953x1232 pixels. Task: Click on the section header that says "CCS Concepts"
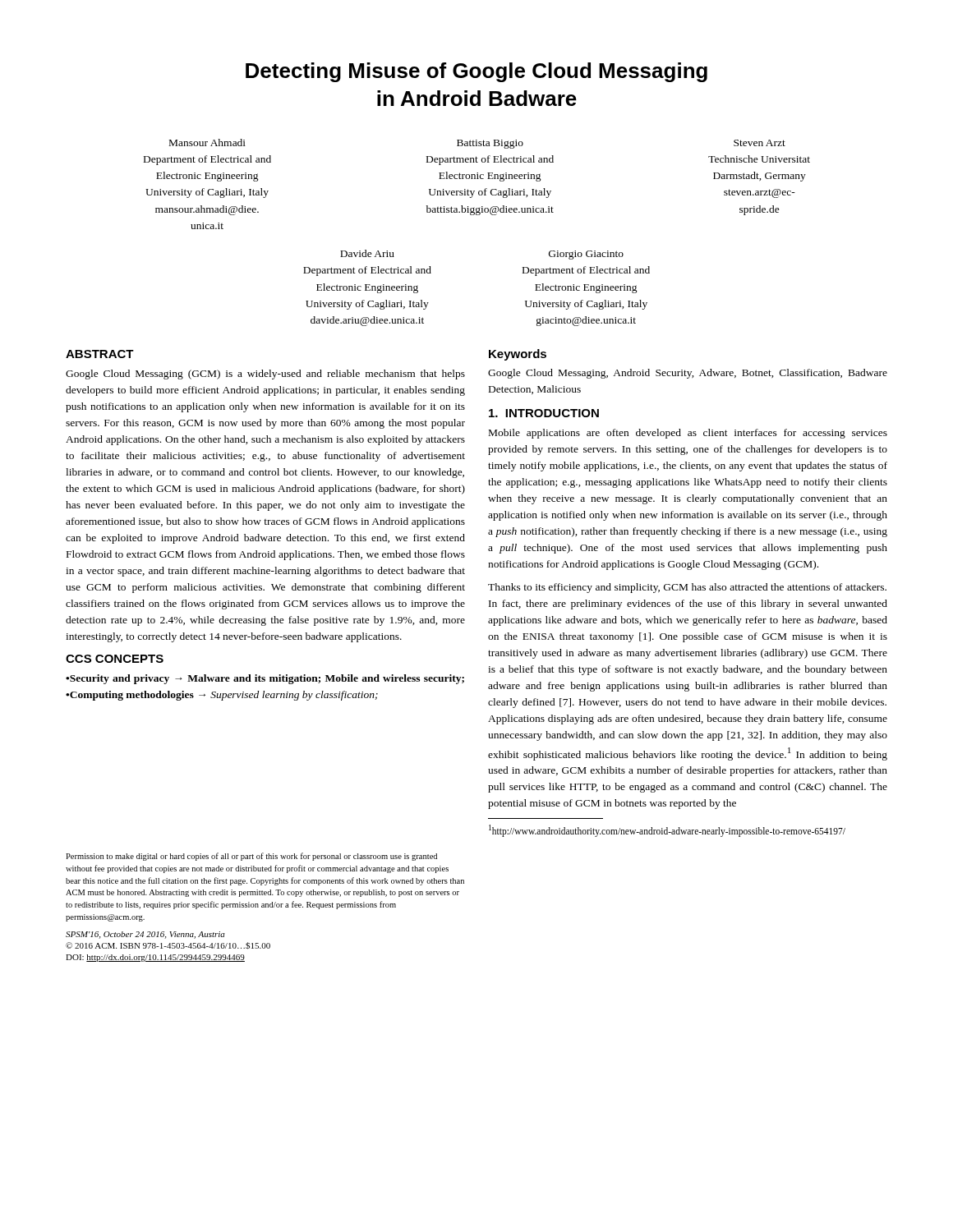click(x=115, y=659)
